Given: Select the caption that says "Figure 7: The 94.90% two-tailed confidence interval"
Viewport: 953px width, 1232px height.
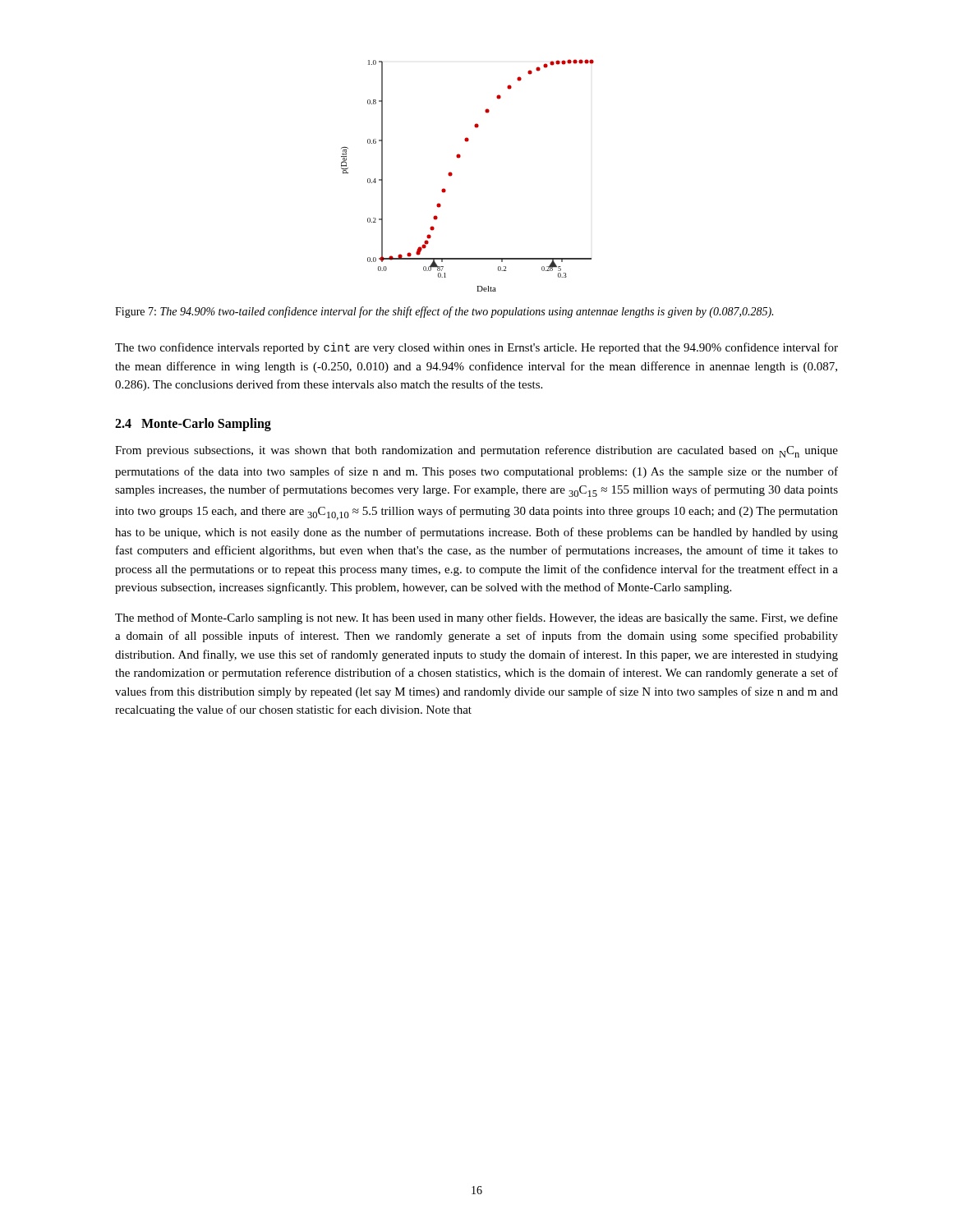Looking at the screenshot, I should click(x=445, y=312).
